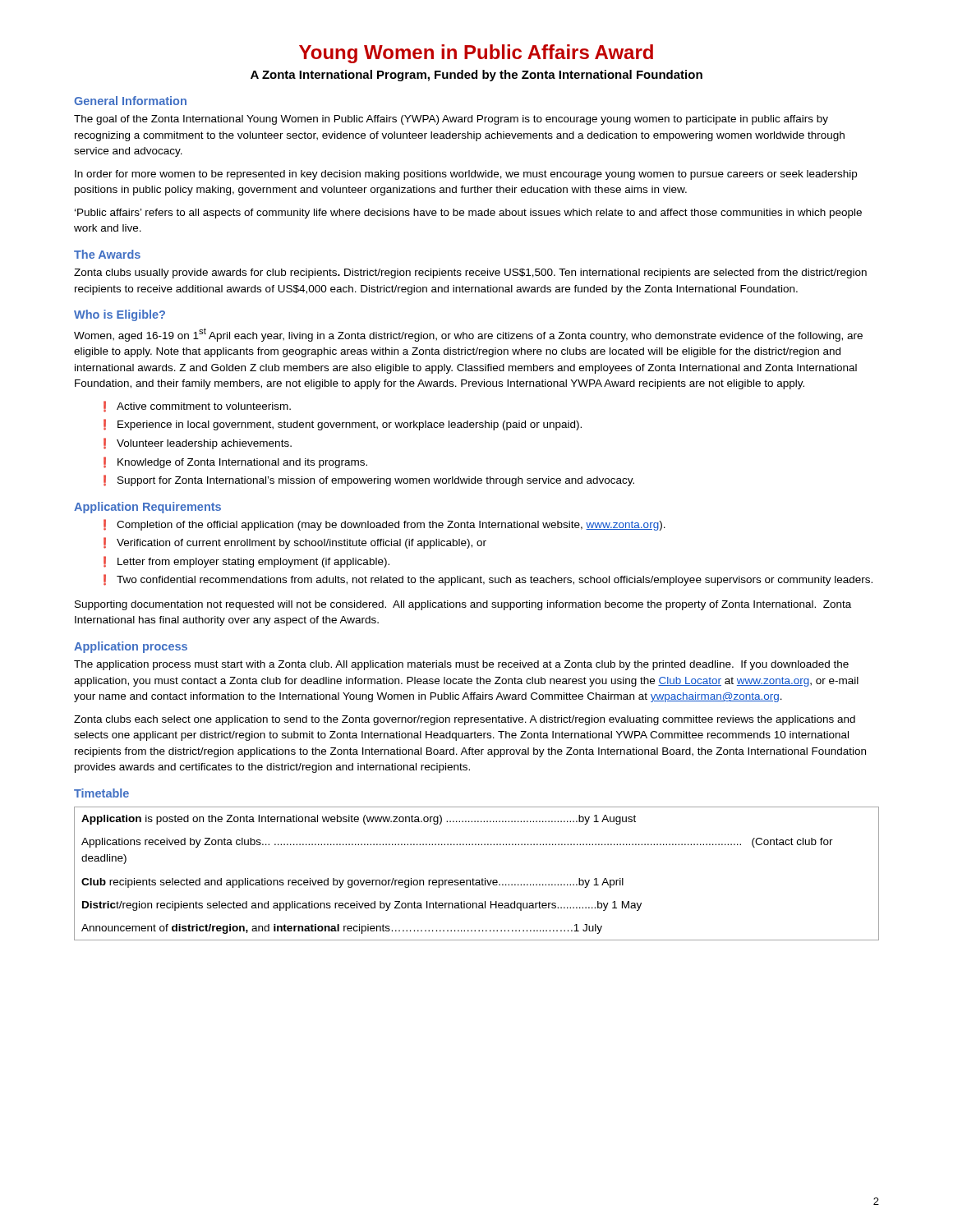Find the block on this page that starts "In order for more women to be"

pyautogui.click(x=466, y=181)
